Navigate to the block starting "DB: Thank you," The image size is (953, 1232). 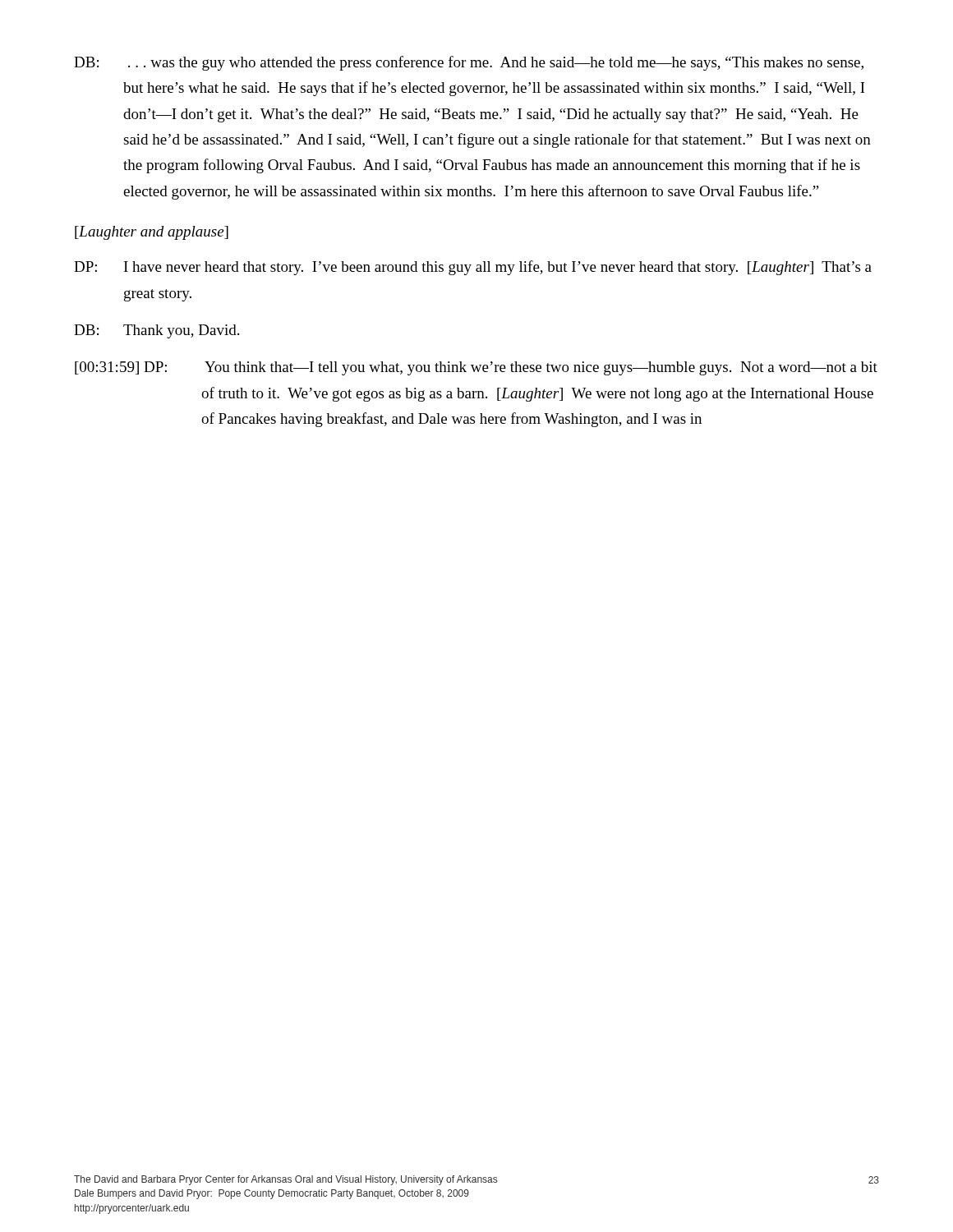pos(157,331)
